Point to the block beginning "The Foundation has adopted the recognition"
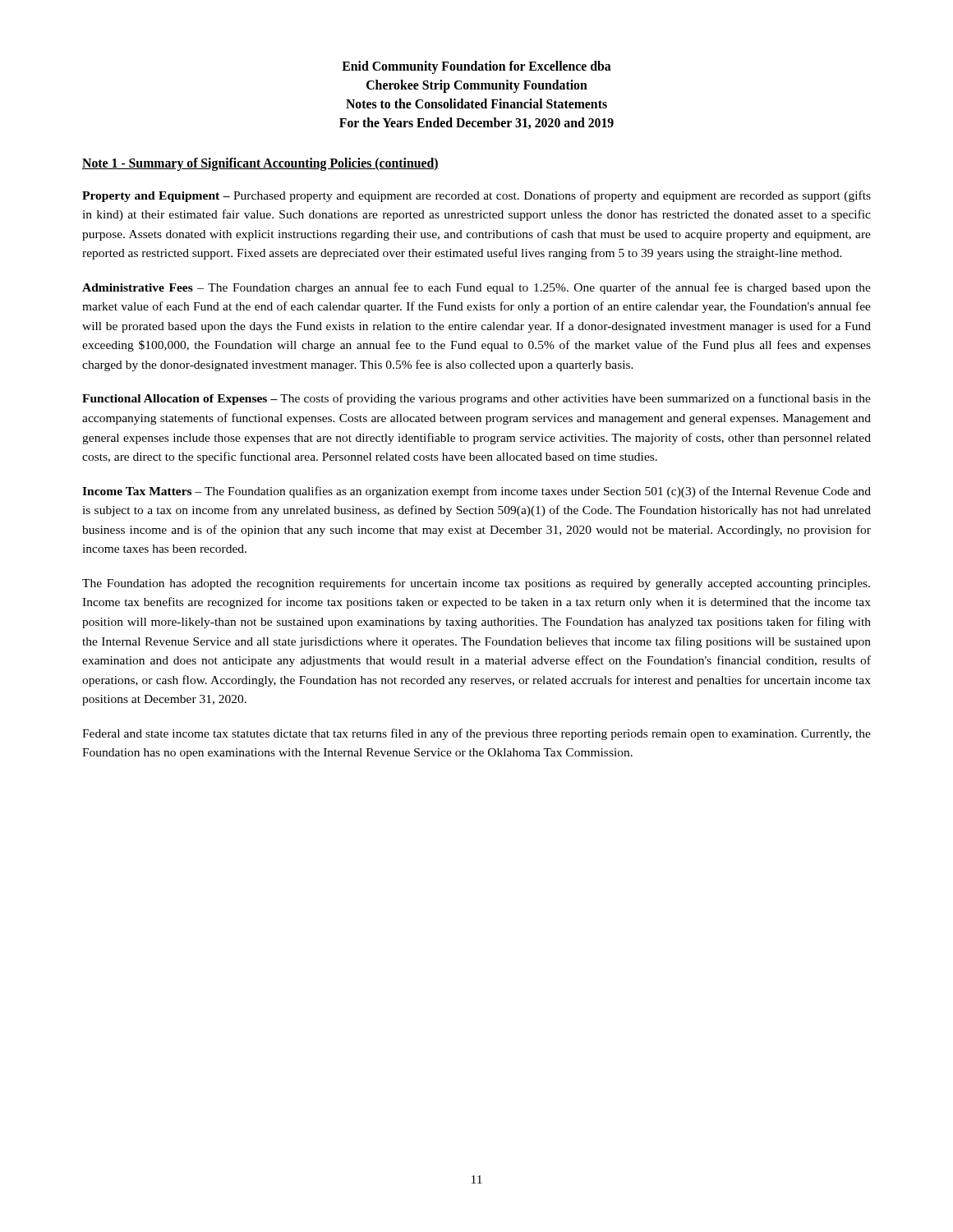Viewport: 953px width, 1232px height. (x=476, y=641)
